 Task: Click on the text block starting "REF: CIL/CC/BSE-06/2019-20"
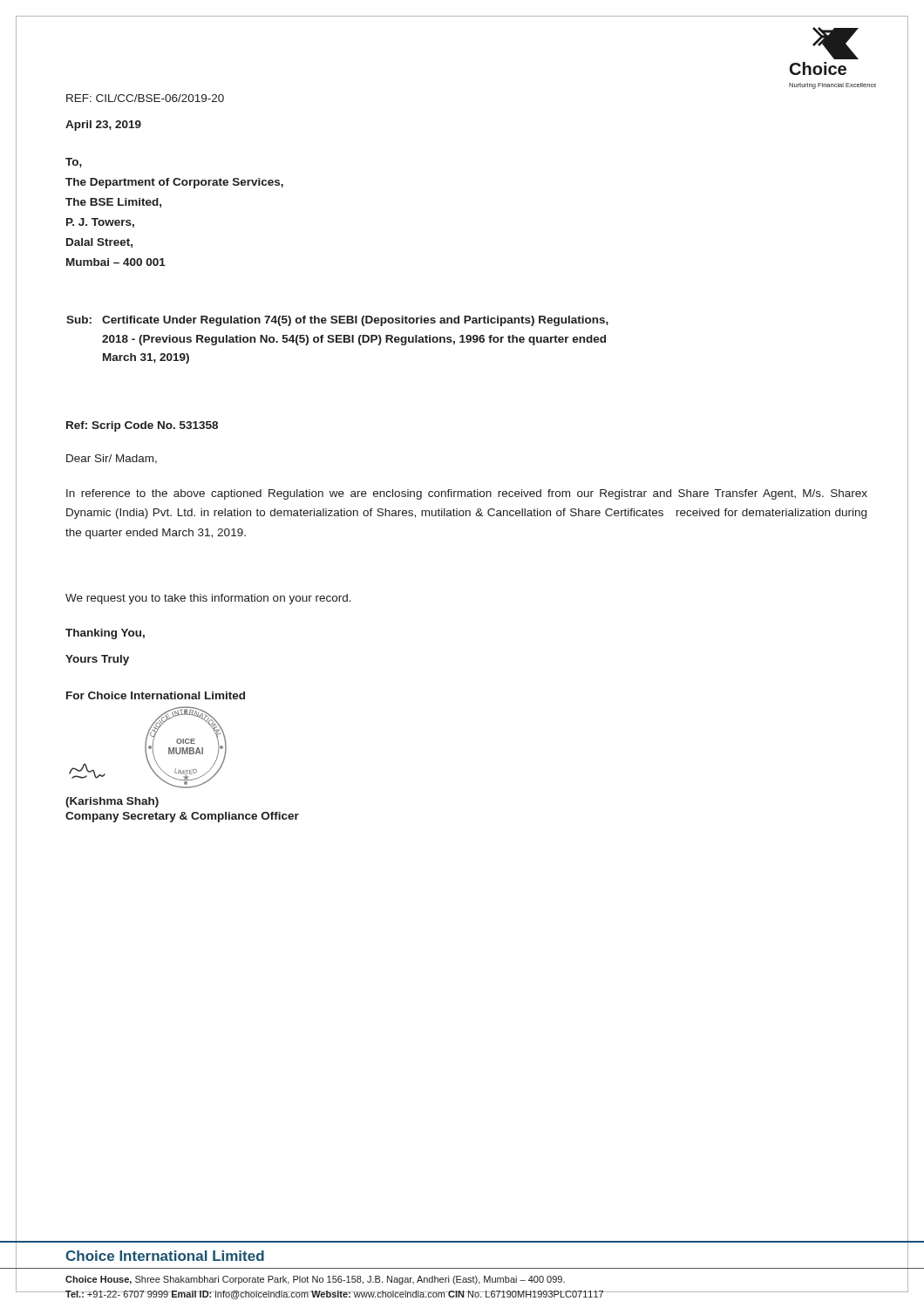[145, 98]
